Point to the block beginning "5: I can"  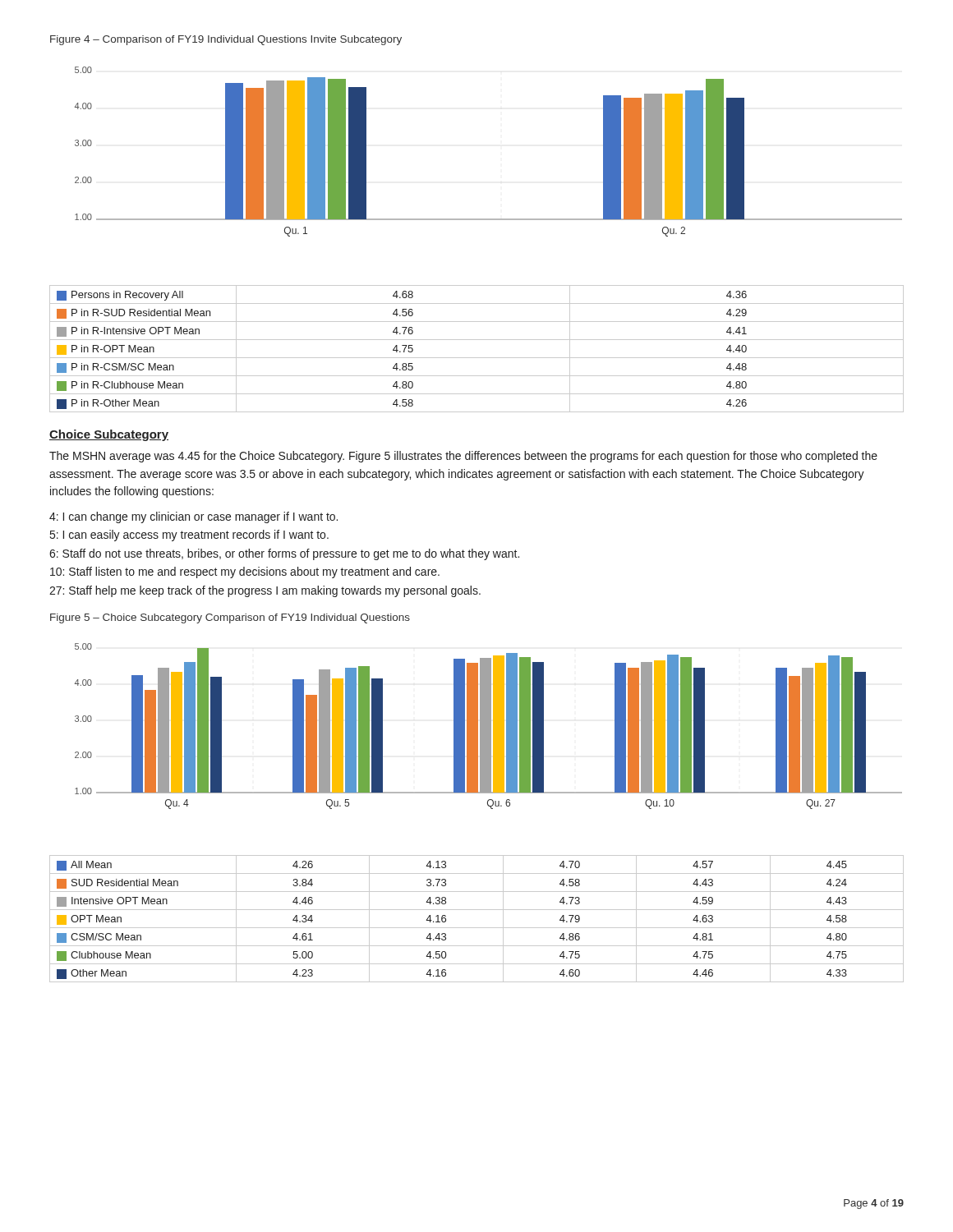189,535
